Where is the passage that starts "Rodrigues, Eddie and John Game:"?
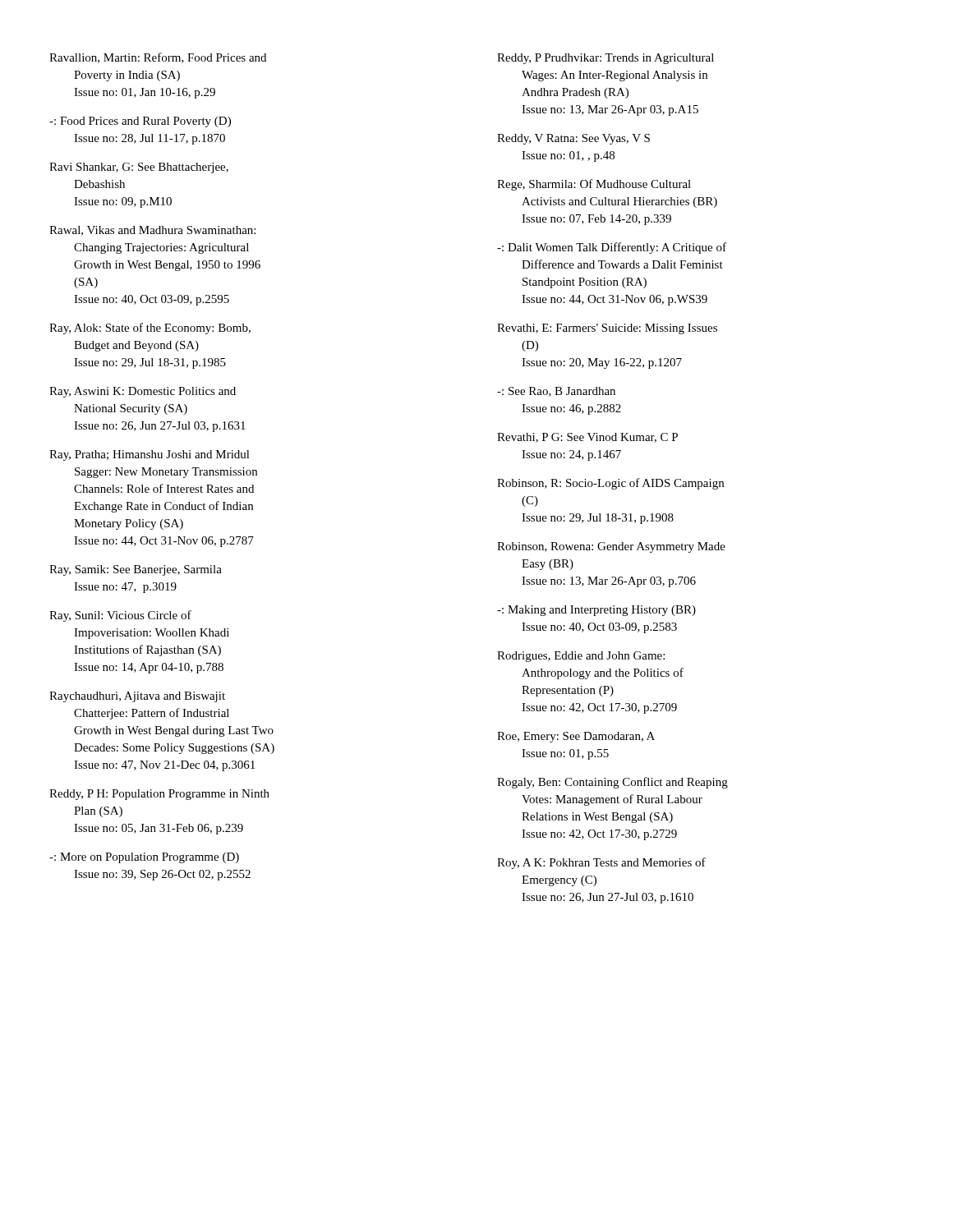The height and width of the screenshot is (1232, 953). pyautogui.click(x=581, y=657)
